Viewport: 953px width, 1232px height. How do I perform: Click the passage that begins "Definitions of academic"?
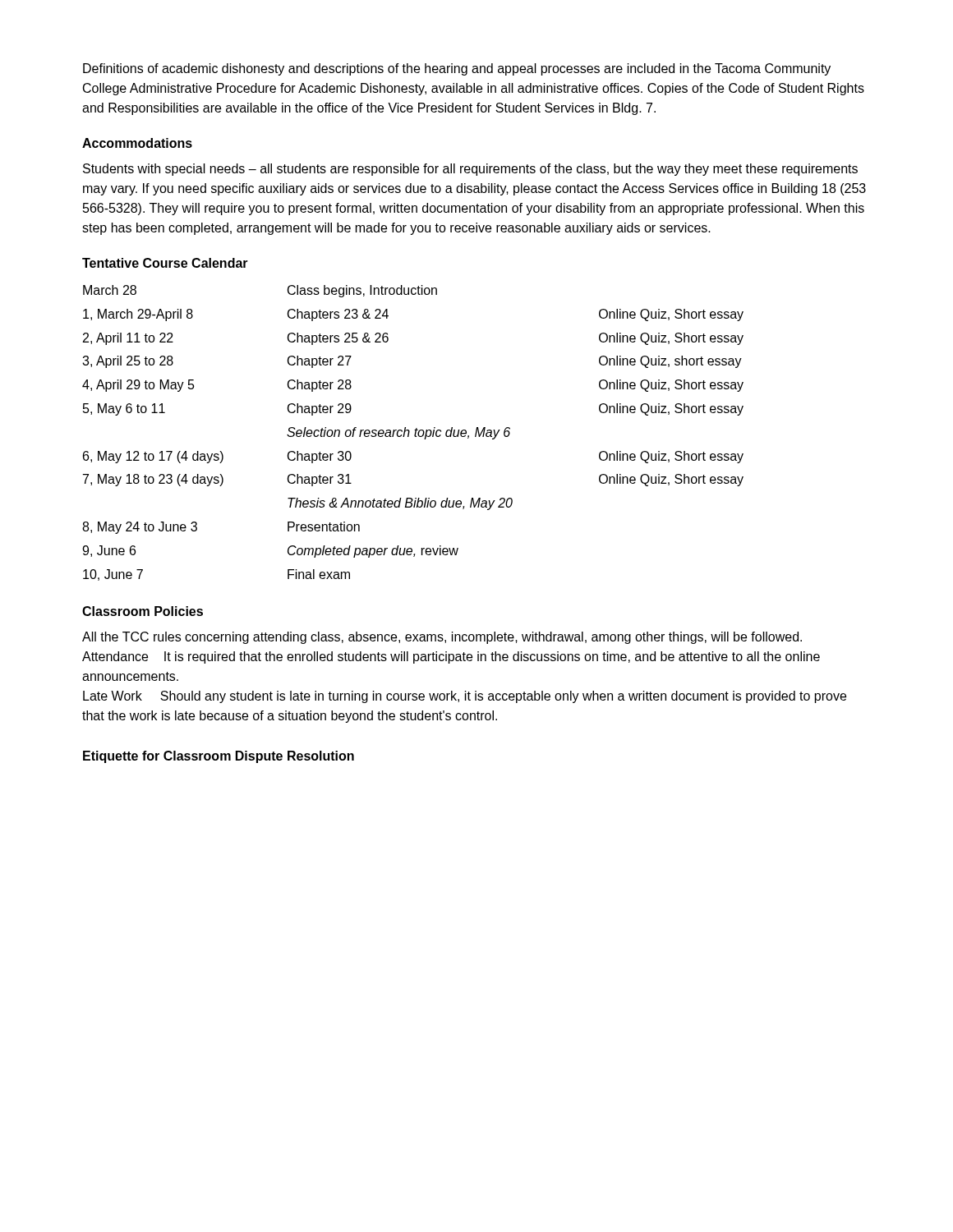tap(476, 89)
